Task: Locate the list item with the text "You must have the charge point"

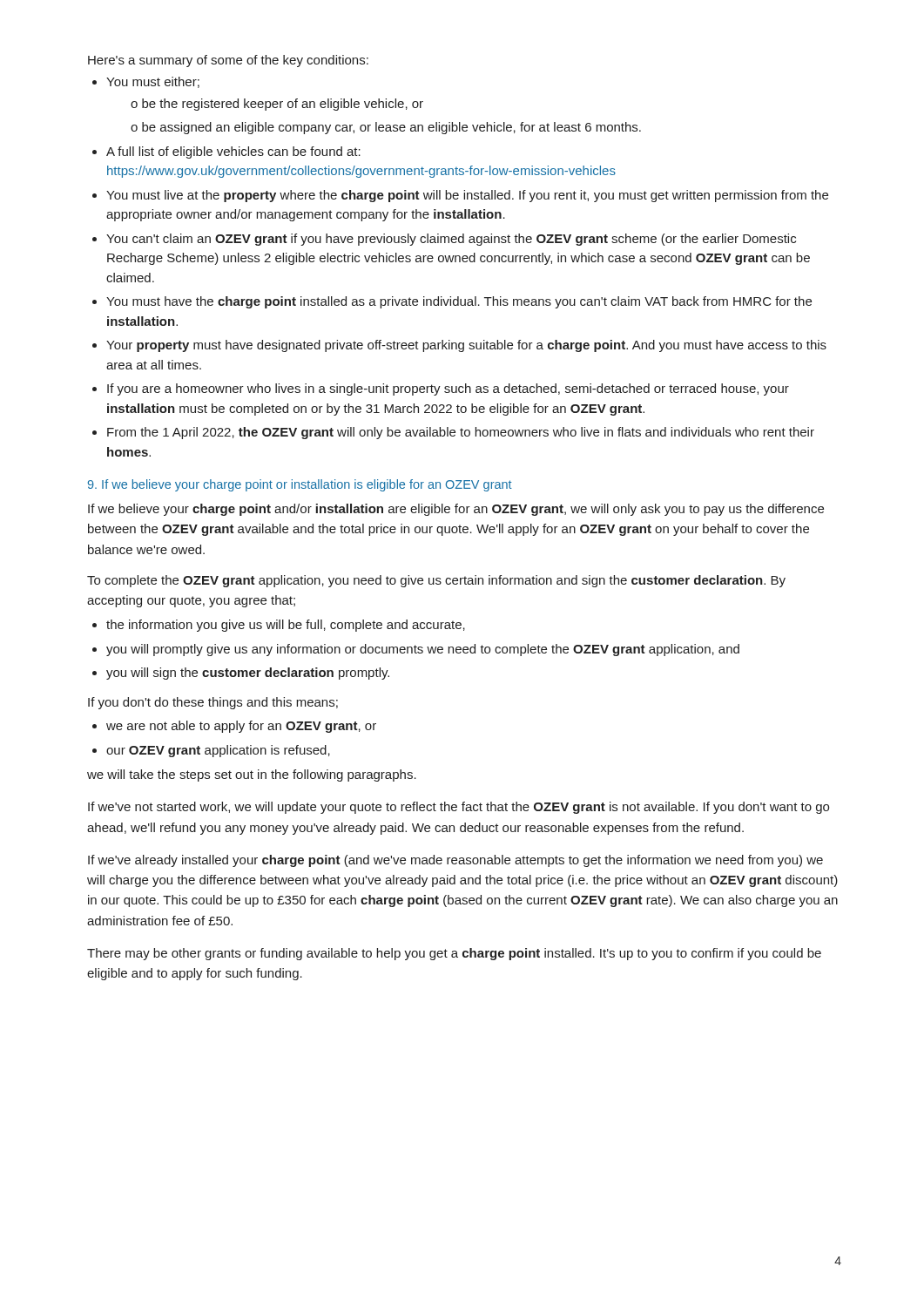Action: (x=459, y=311)
